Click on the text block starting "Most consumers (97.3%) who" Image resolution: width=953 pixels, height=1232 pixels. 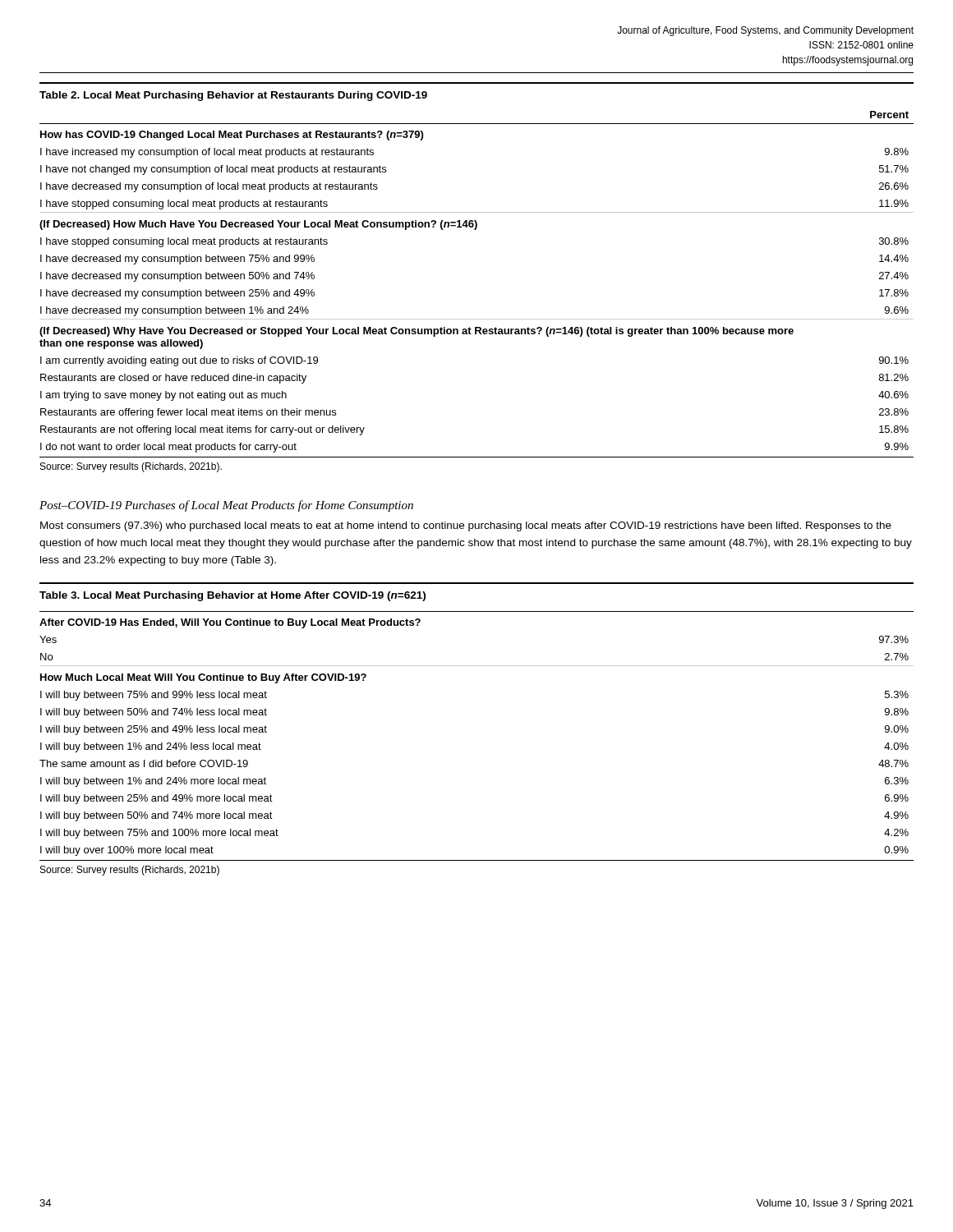[x=476, y=542]
